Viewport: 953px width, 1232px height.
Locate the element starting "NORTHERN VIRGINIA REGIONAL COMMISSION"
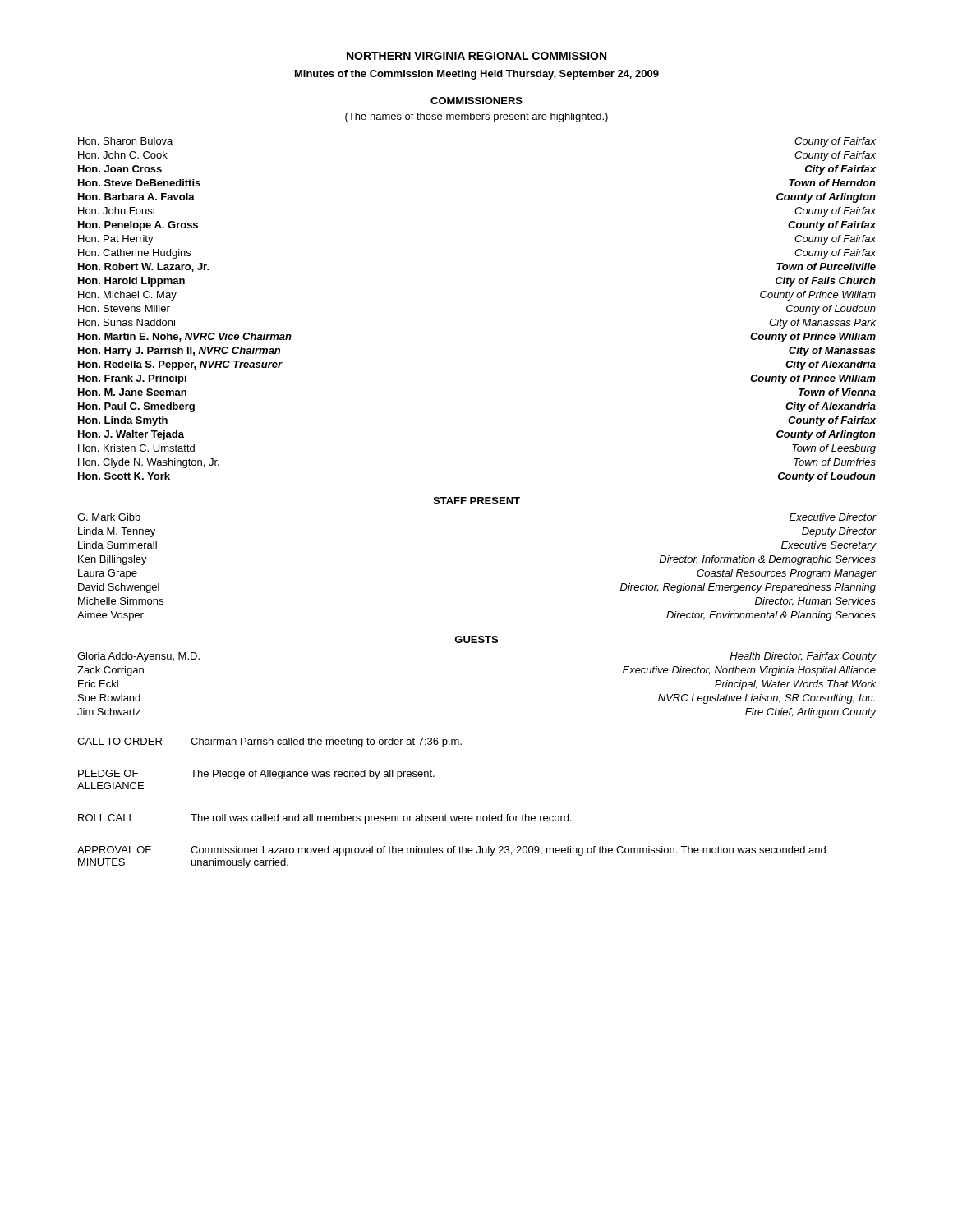(x=476, y=56)
